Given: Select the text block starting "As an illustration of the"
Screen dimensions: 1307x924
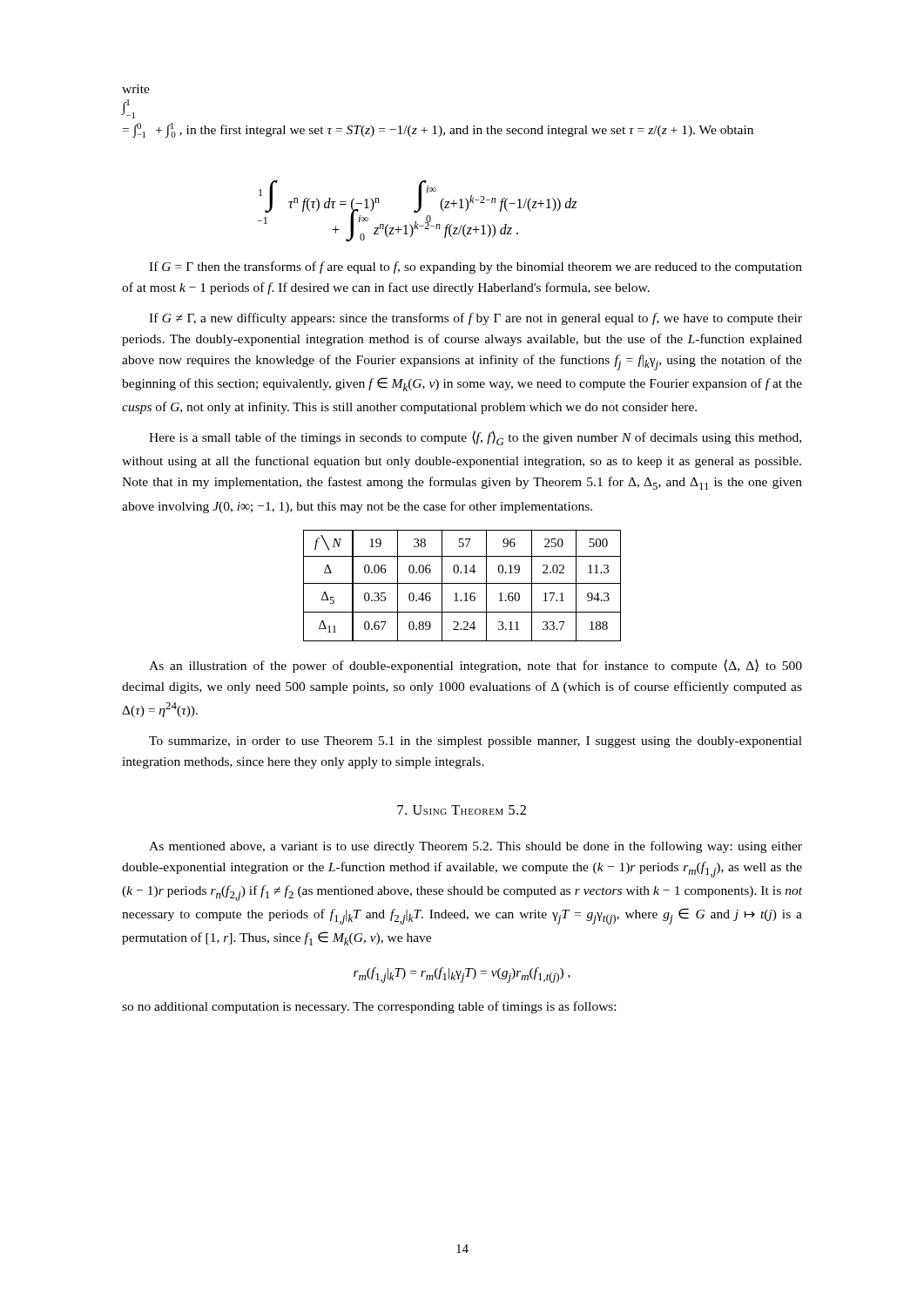Looking at the screenshot, I should pyautogui.click(x=462, y=687).
